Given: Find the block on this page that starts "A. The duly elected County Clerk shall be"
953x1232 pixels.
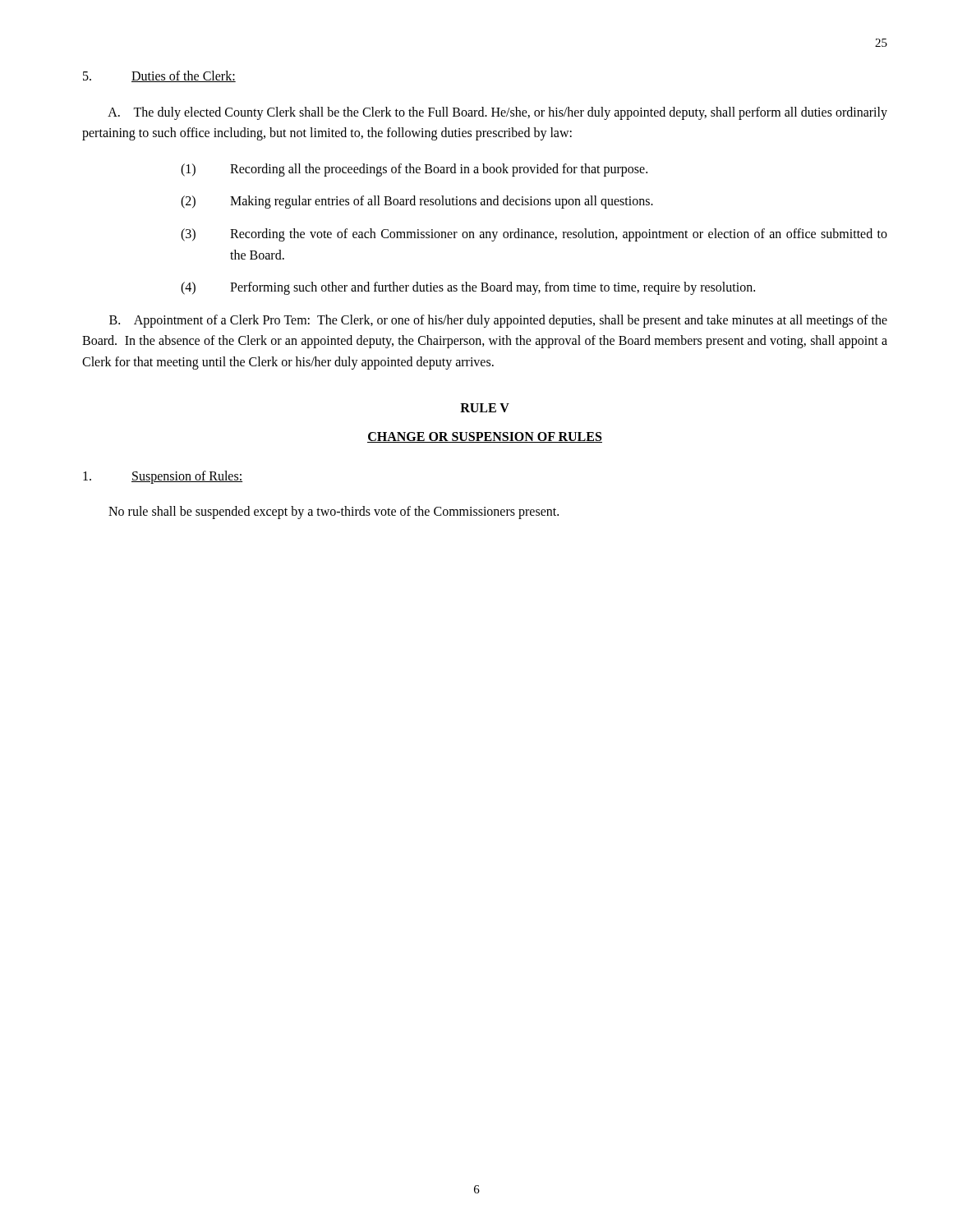Looking at the screenshot, I should [485, 122].
